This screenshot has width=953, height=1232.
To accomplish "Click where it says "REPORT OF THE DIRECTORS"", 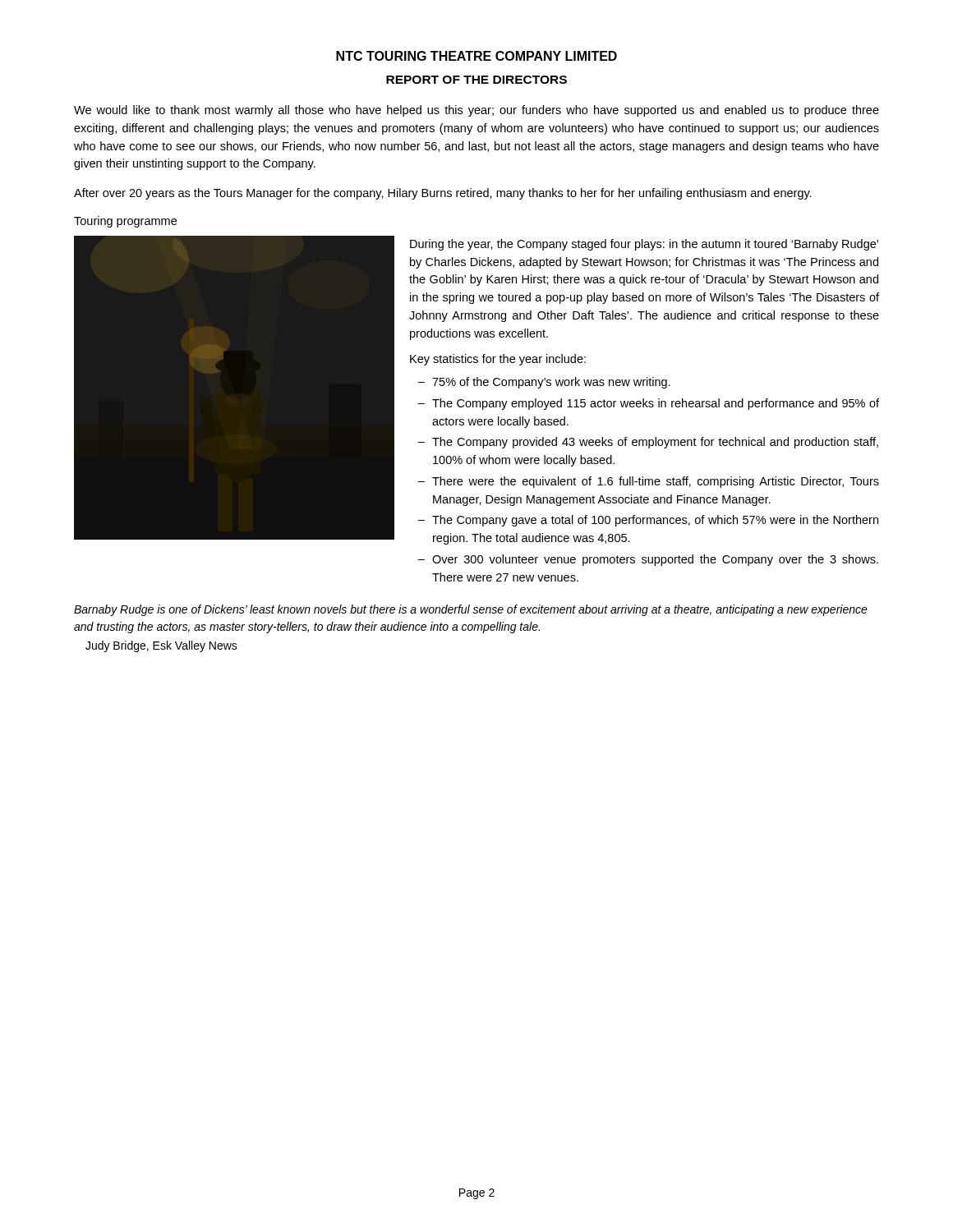I will (476, 80).
